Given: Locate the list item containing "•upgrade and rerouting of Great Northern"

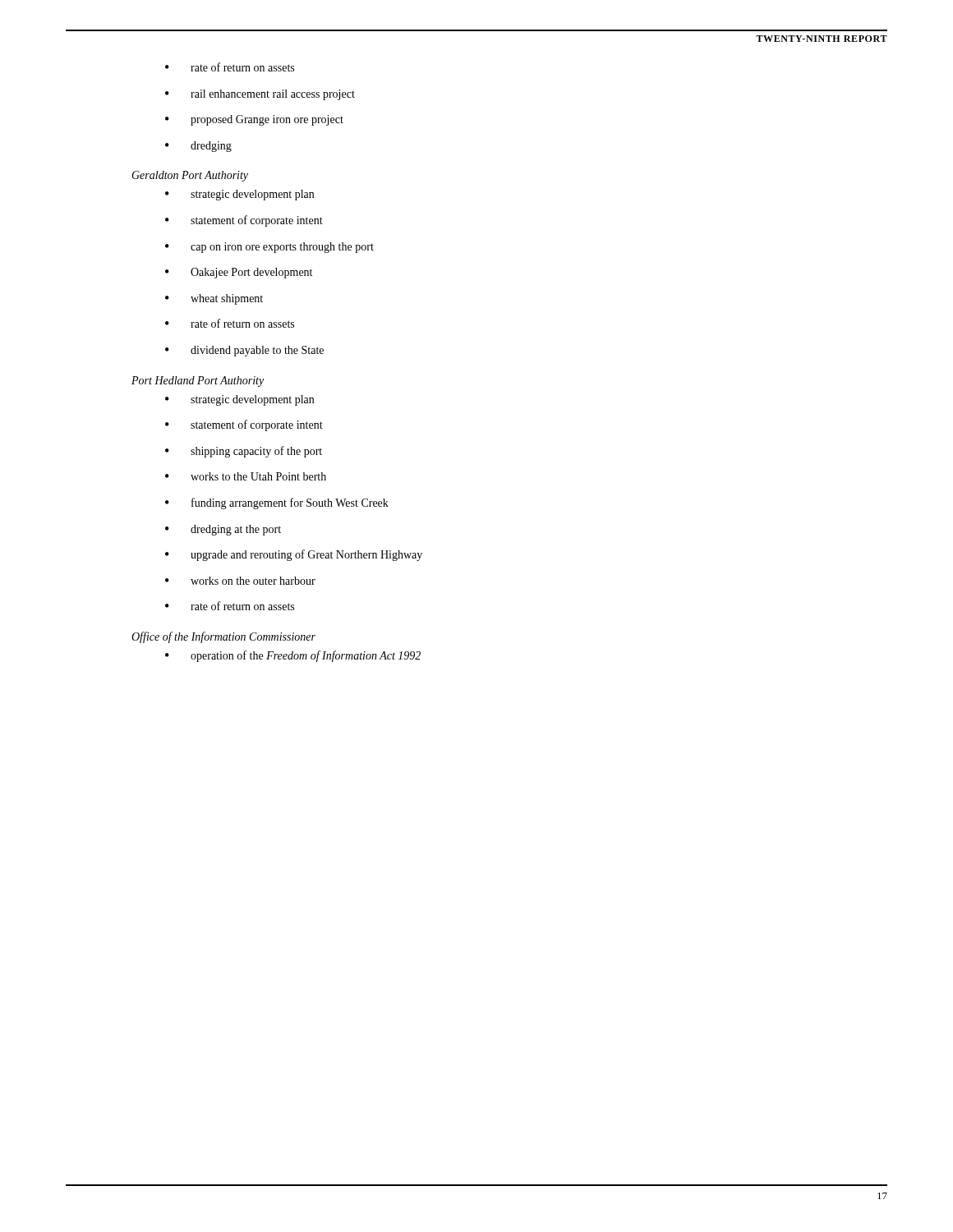Looking at the screenshot, I should click(x=293, y=555).
